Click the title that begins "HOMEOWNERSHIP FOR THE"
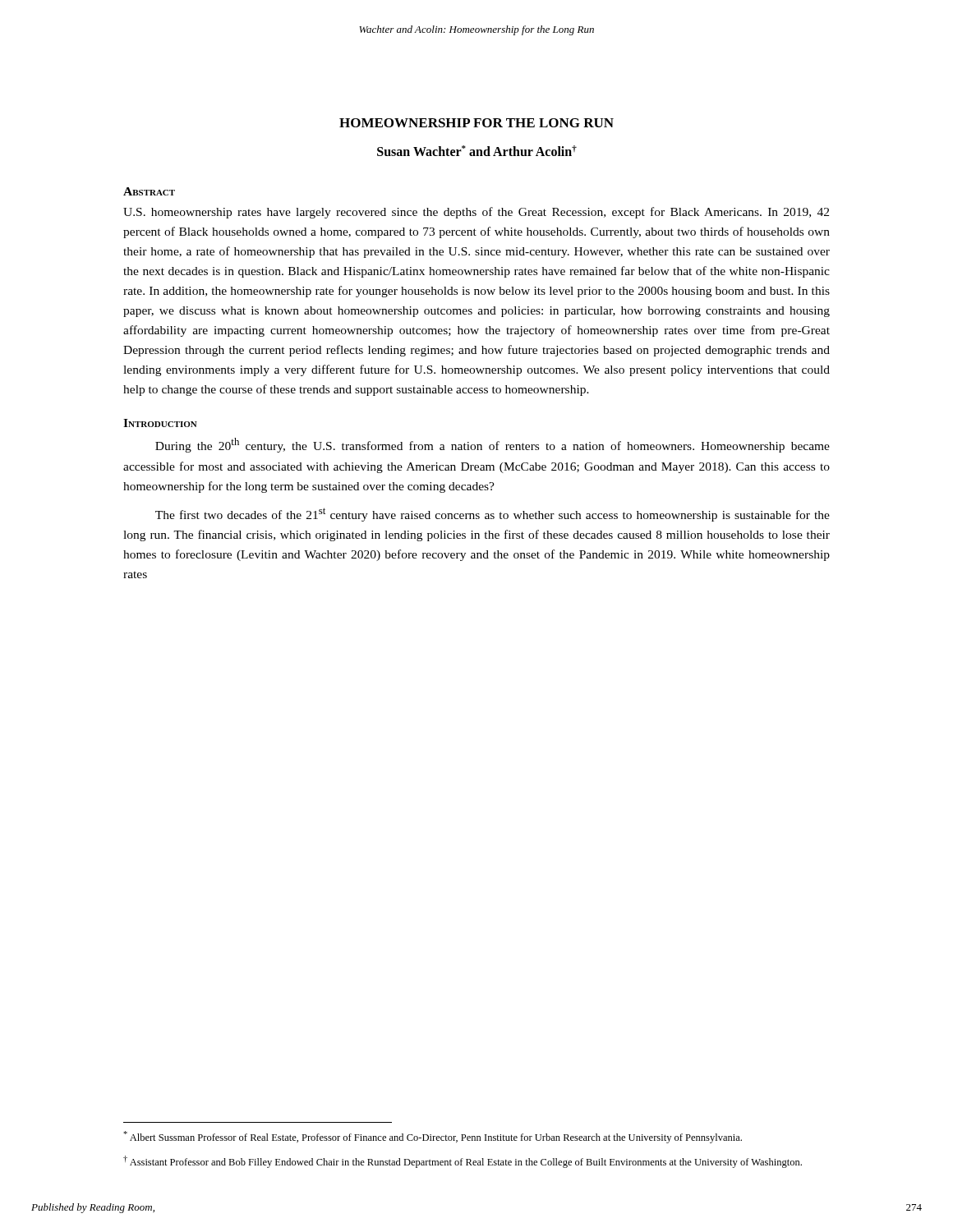The width and height of the screenshot is (953, 1232). (476, 123)
